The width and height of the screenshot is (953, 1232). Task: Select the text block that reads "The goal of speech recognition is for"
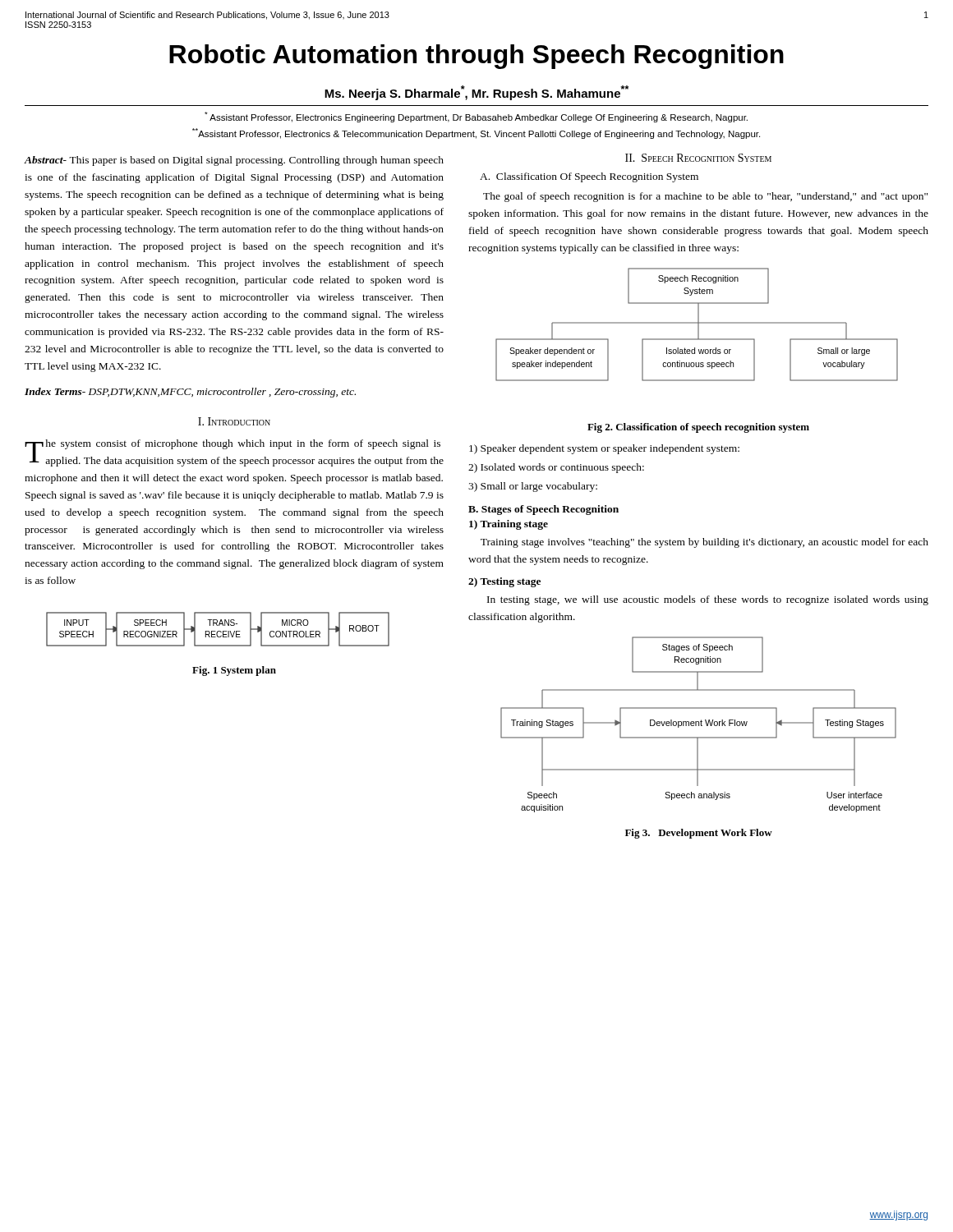coord(698,222)
